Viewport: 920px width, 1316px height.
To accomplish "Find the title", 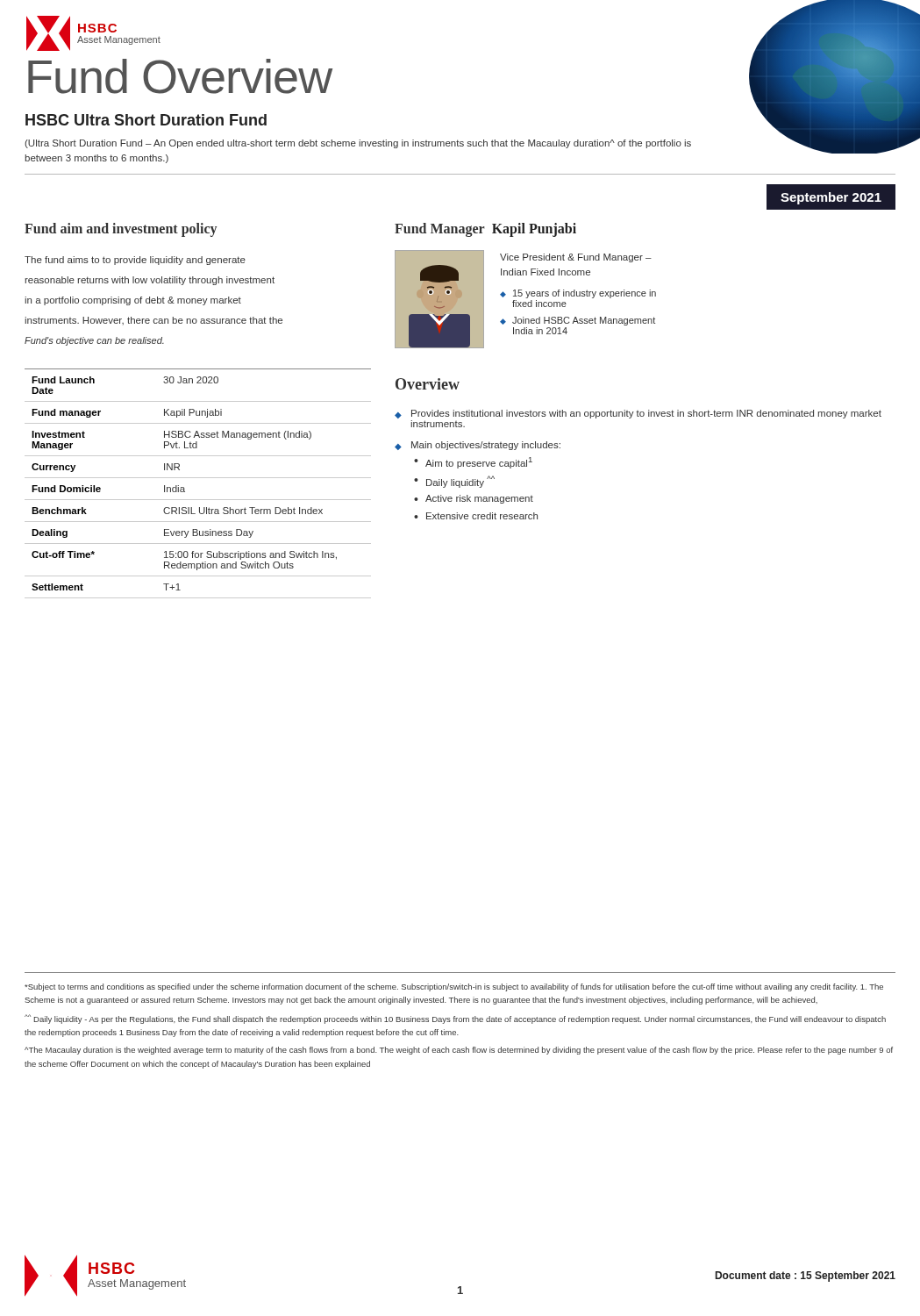I will tap(178, 76).
